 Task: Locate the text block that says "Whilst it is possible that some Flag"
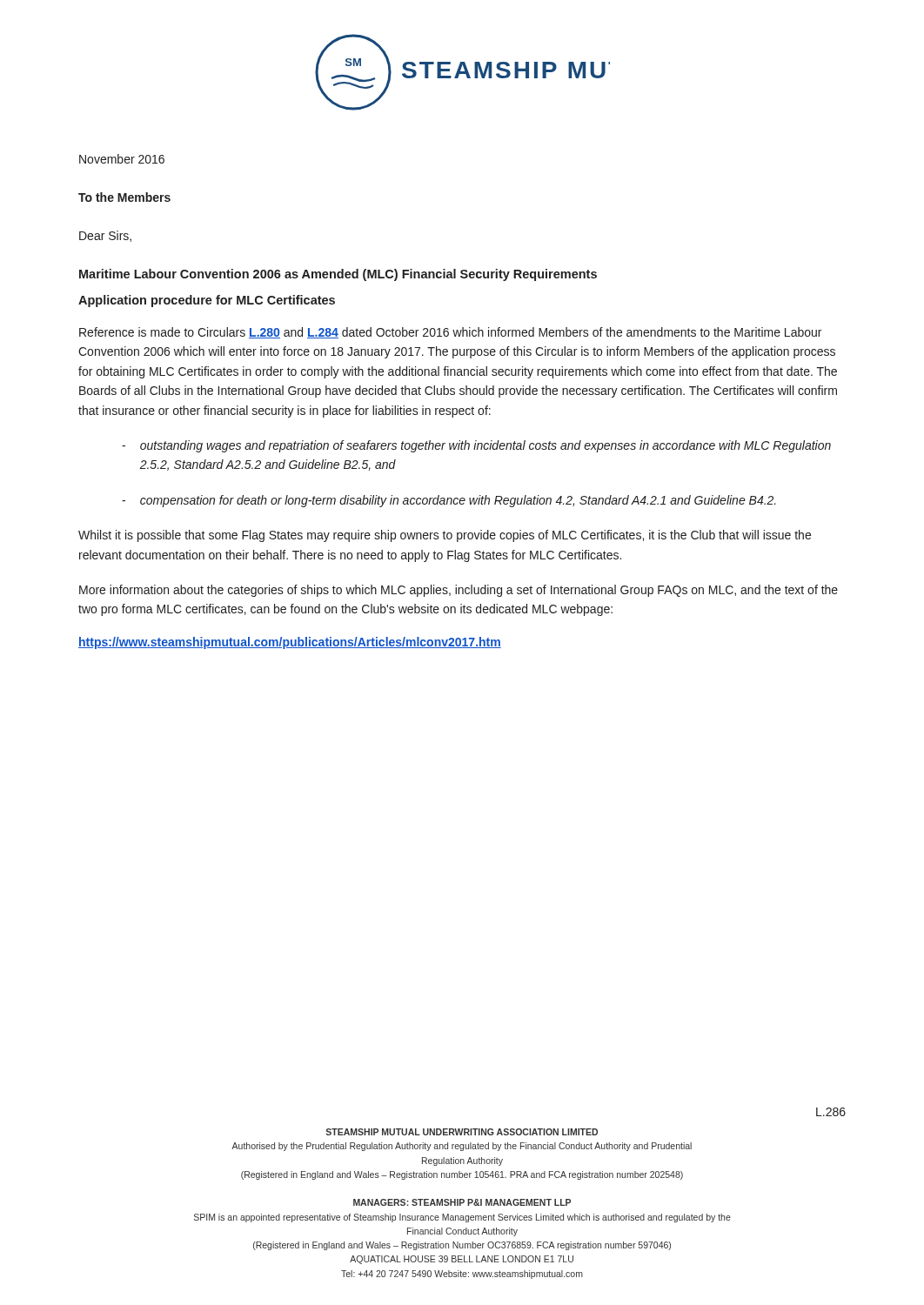pos(445,545)
